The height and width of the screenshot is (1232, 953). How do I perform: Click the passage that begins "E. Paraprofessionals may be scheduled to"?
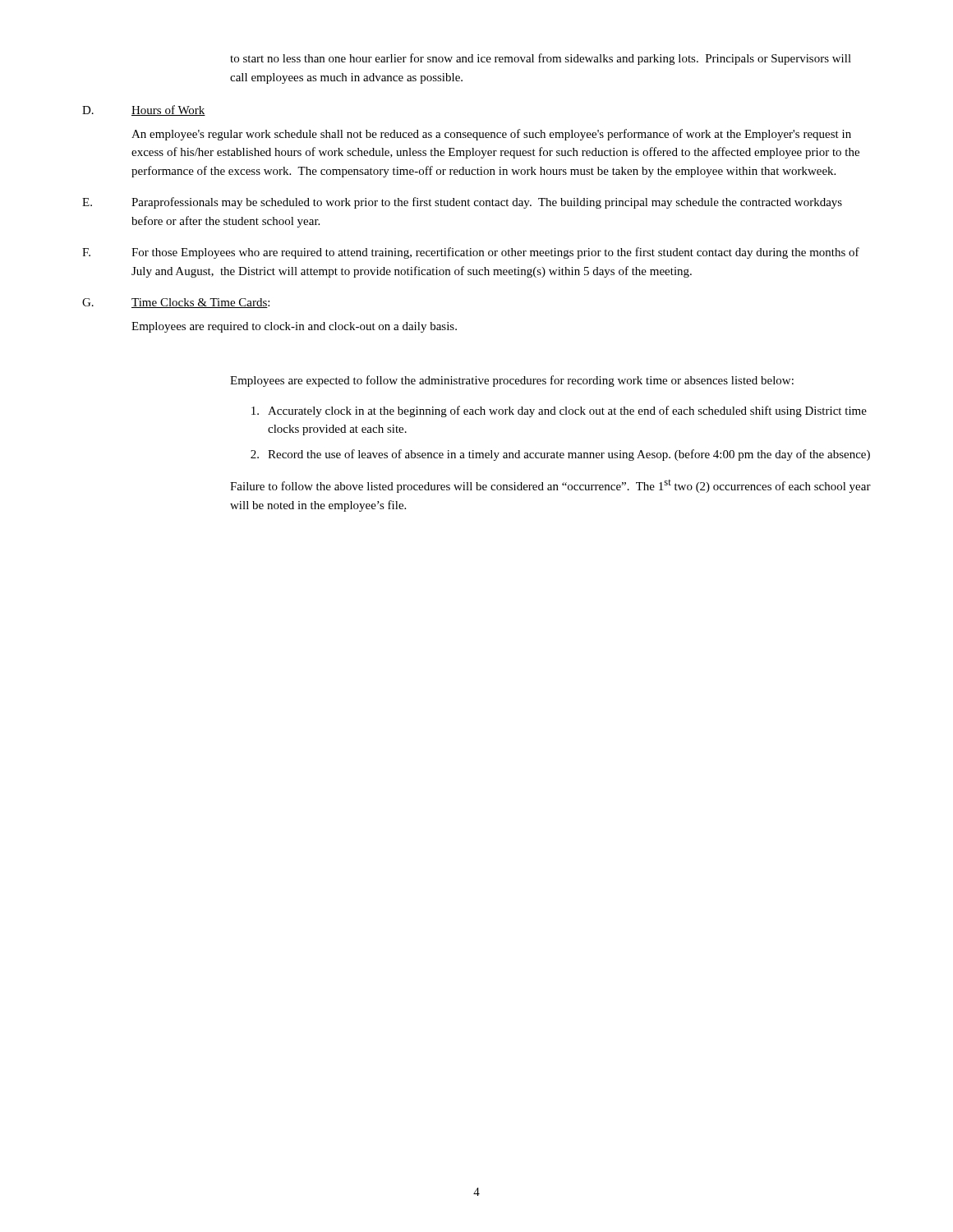pos(476,212)
